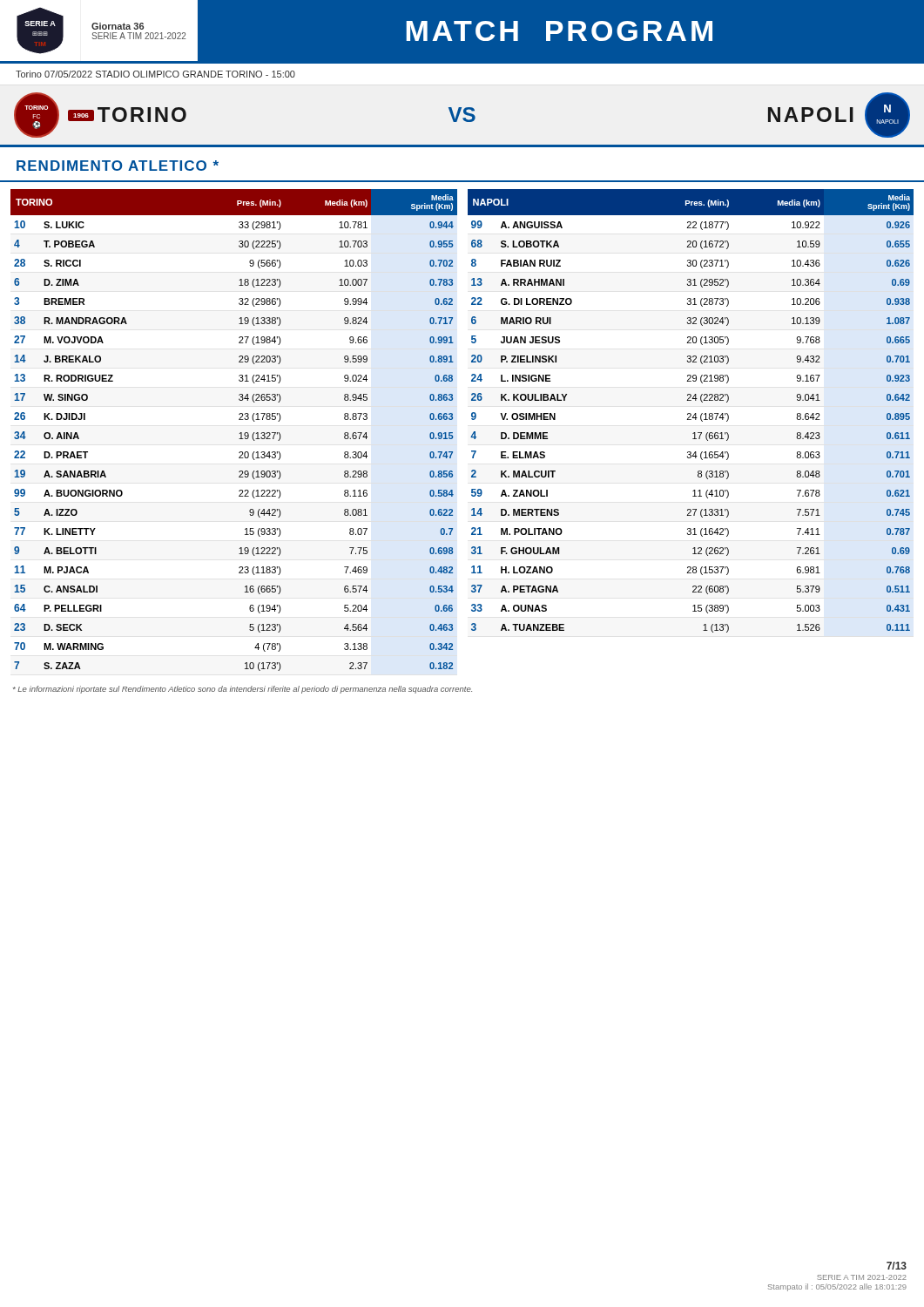Point to the block beginning "TORINO FC ⚽ 1906"

pos(462,115)
